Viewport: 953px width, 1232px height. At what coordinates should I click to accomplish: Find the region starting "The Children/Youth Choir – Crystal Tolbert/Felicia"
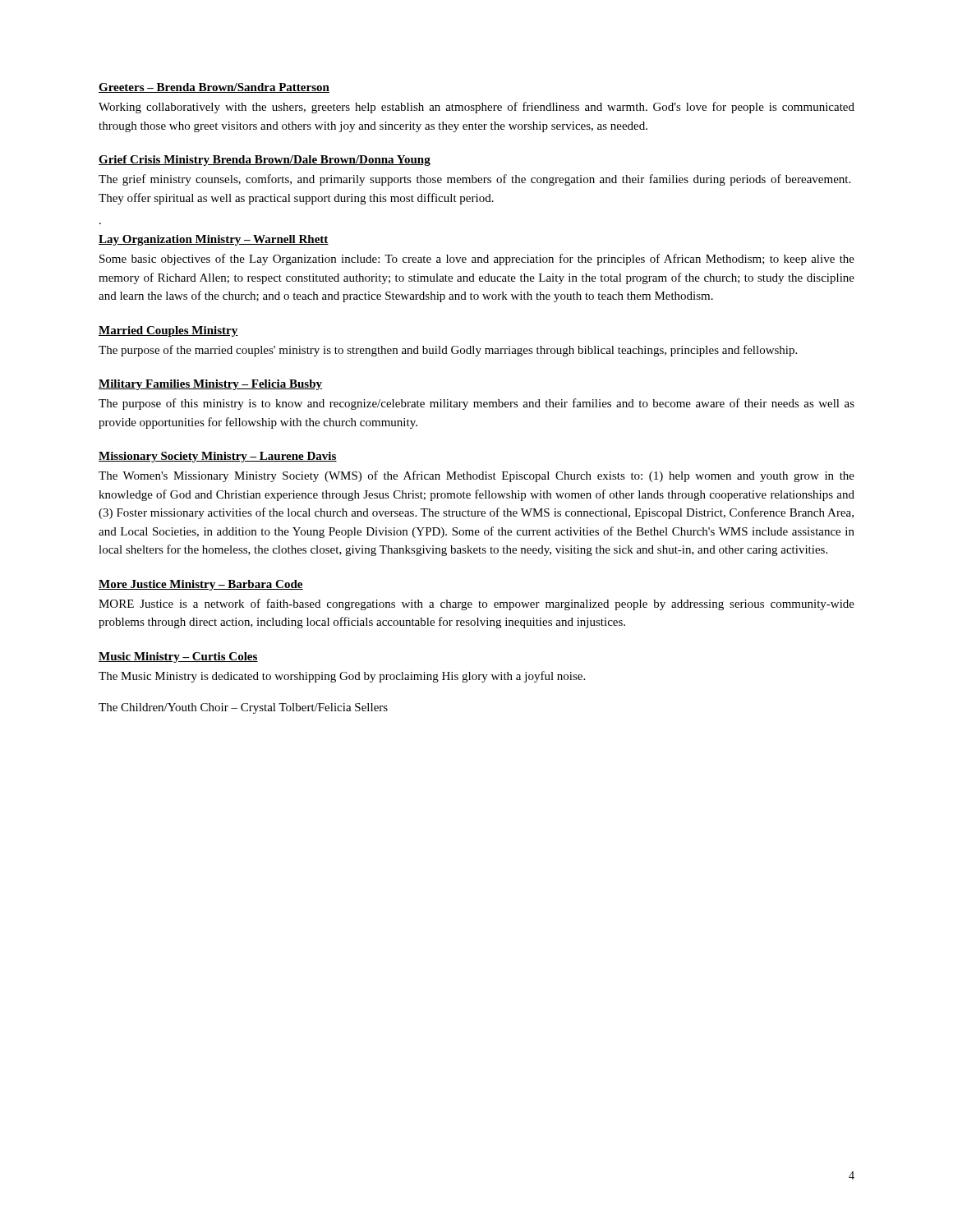tap(243, 707)
